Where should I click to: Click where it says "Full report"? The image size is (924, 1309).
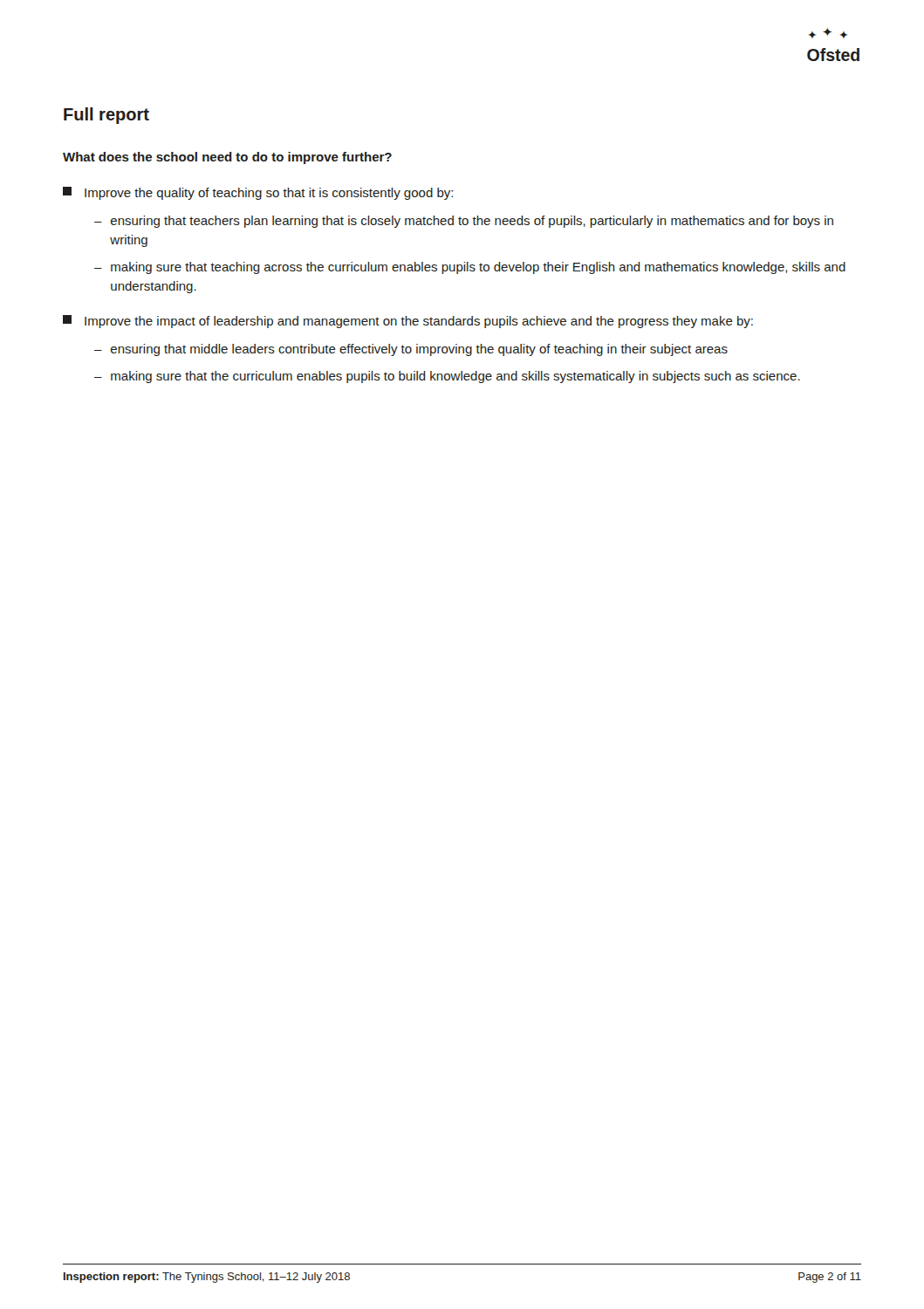tap(106, 114)
